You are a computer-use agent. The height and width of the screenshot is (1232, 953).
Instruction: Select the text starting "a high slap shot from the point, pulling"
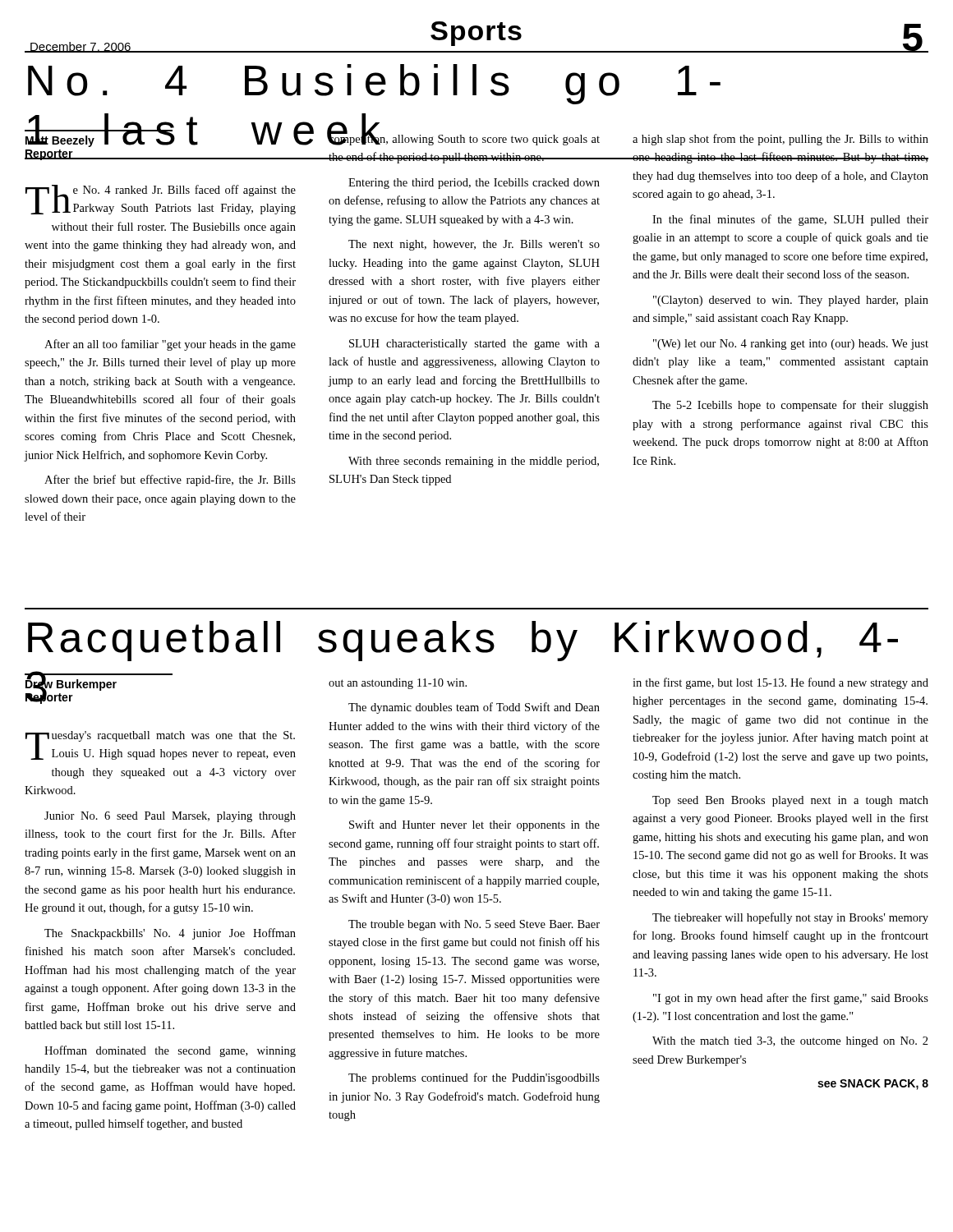coord(780,300)
